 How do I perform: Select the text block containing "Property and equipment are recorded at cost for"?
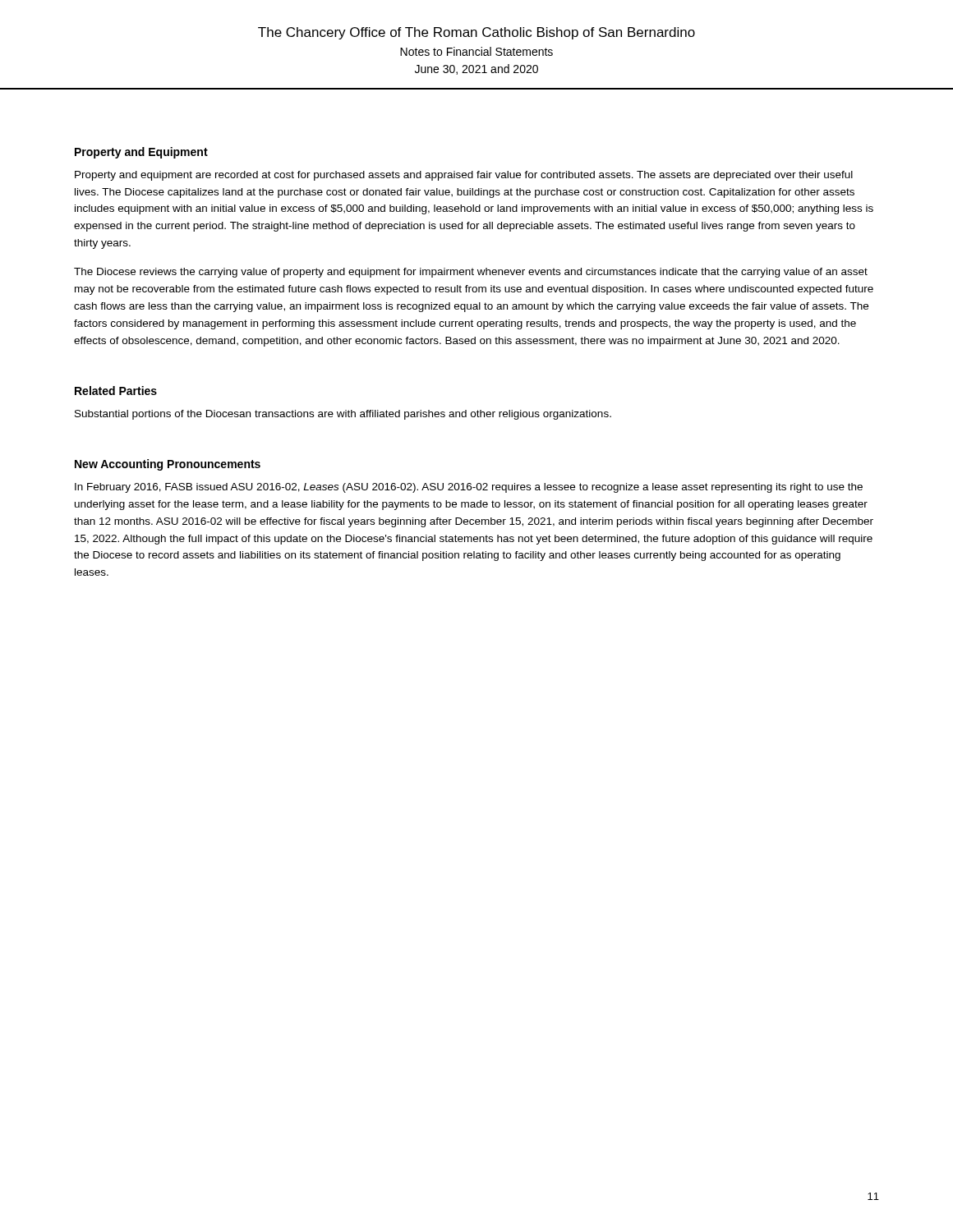coord(474,209)
